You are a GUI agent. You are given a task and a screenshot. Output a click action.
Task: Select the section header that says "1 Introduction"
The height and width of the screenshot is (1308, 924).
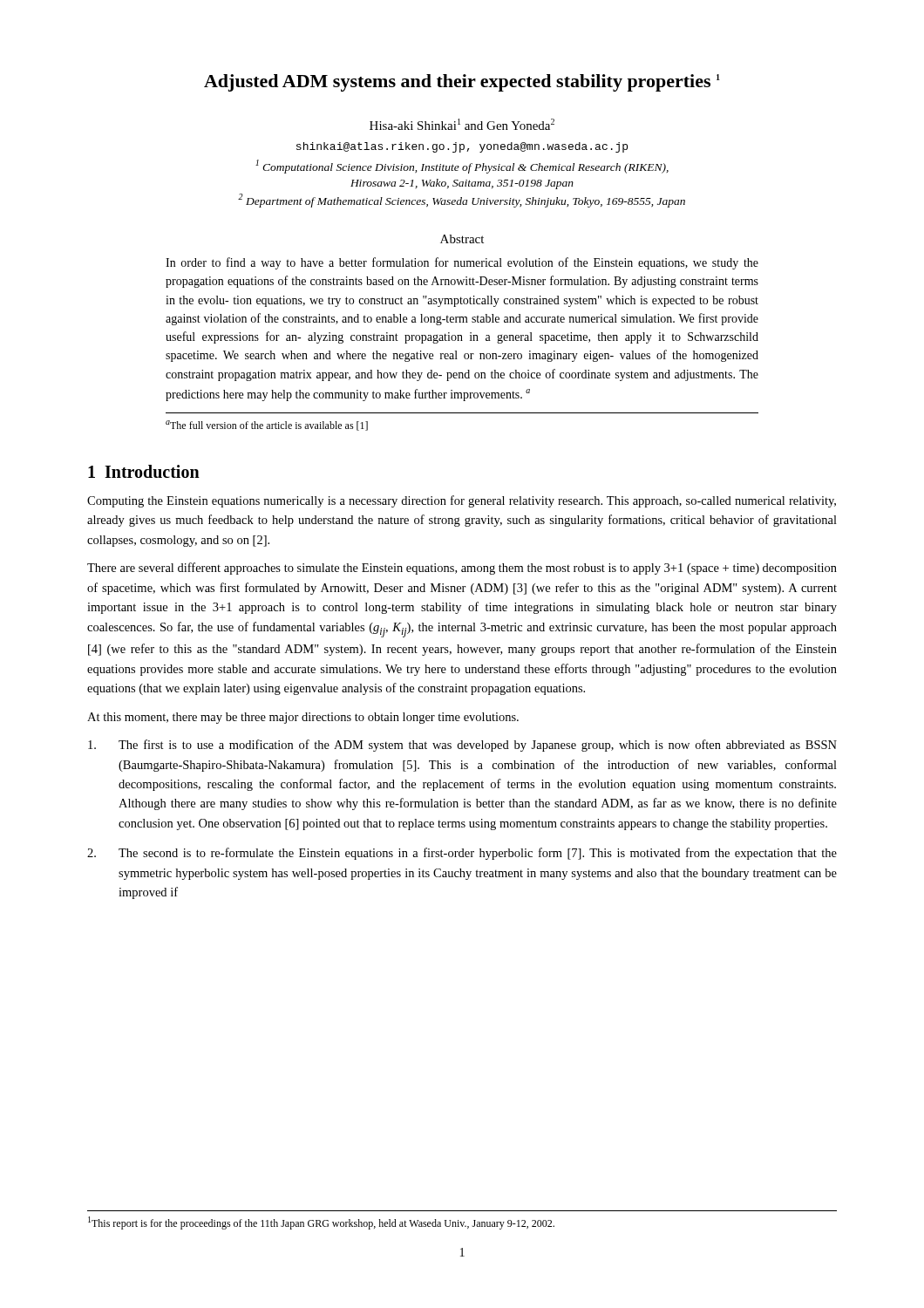(143, 472)
